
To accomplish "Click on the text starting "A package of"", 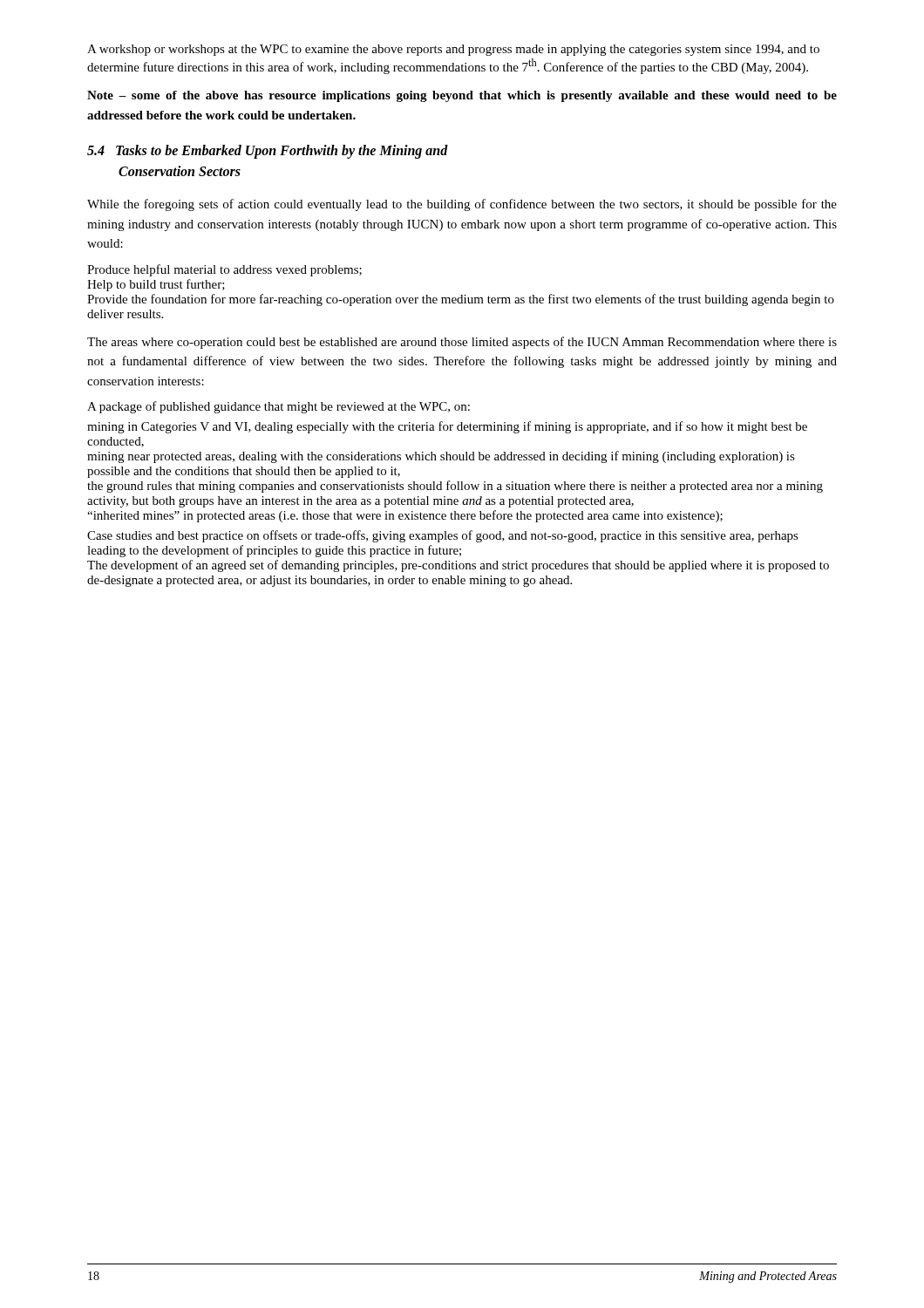I will [x=462, y=461].
